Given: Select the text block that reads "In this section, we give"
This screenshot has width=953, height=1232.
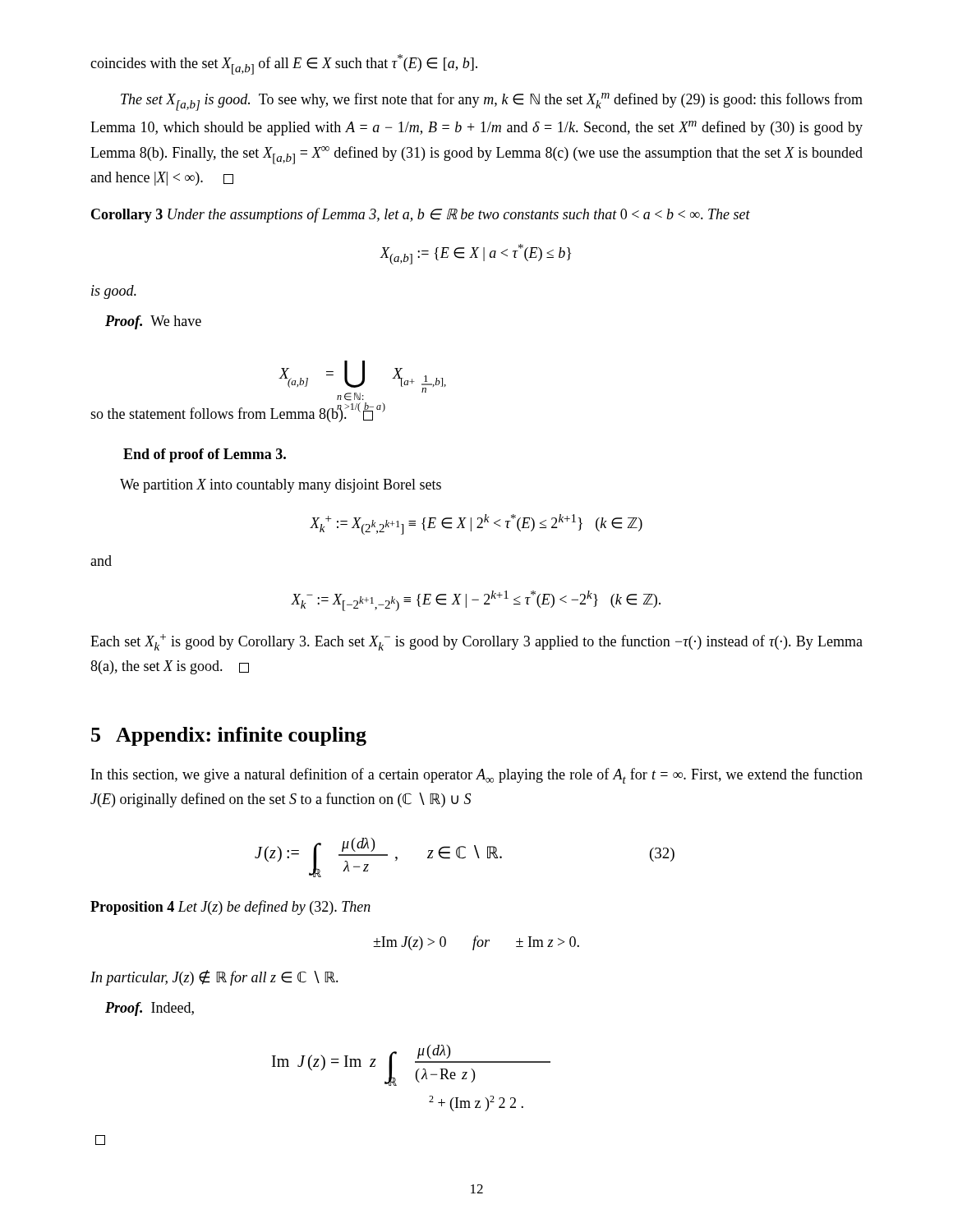Looking at the screenshot, I should click(476, 787).
